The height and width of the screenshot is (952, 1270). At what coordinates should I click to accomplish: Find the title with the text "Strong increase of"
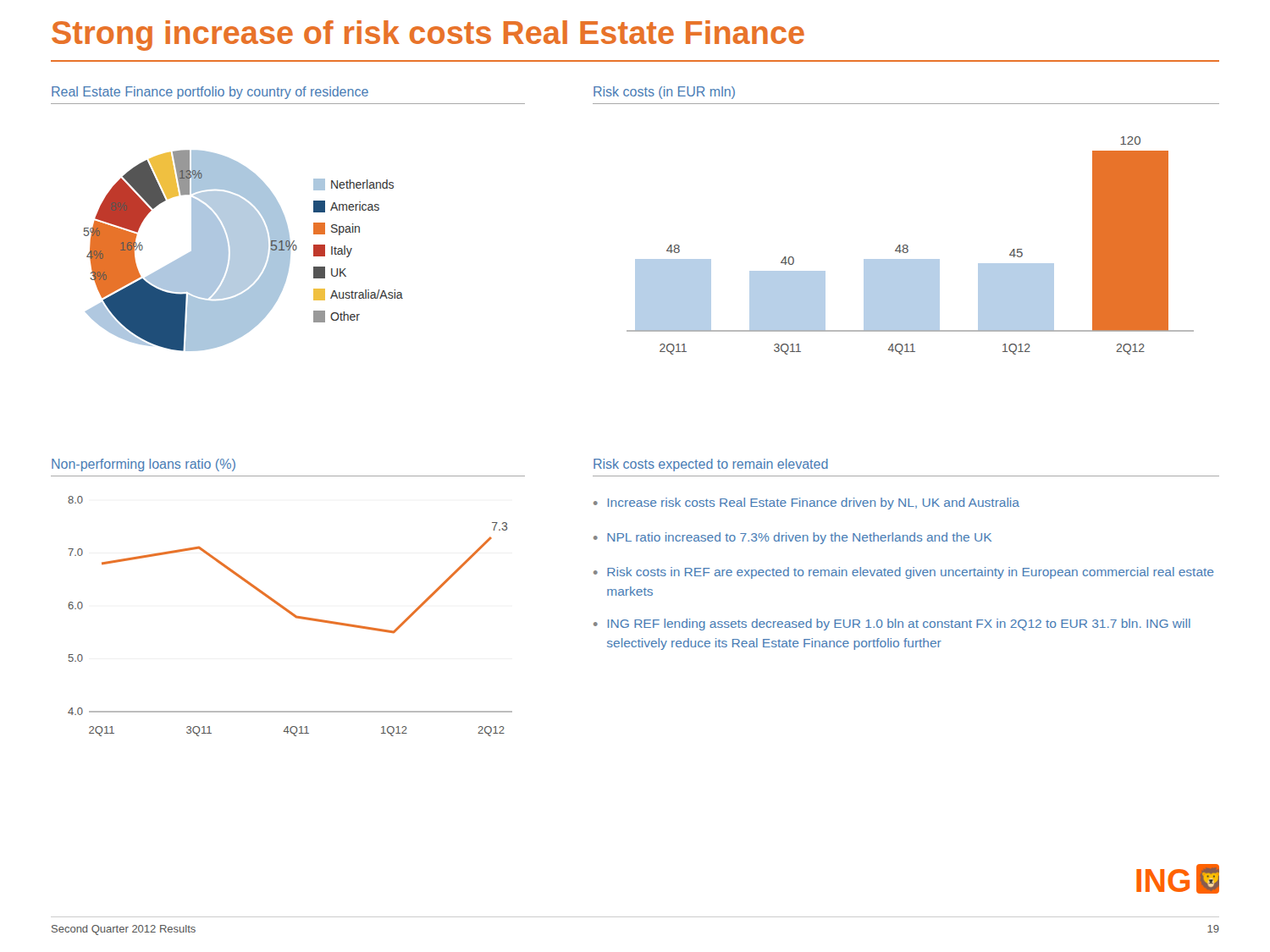(x=428, y=38)
